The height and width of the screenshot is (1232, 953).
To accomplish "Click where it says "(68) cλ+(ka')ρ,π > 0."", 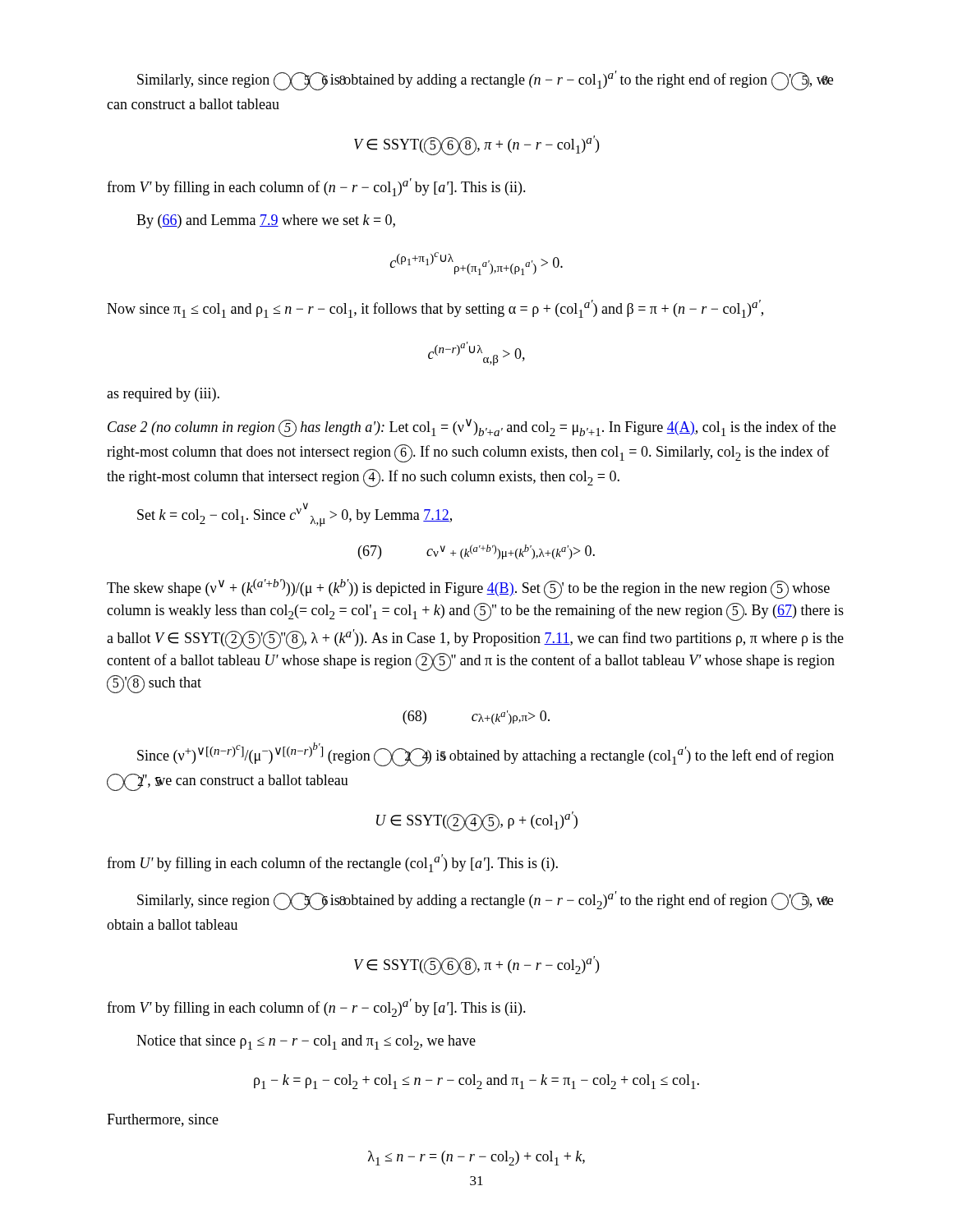I will [476, 717].
